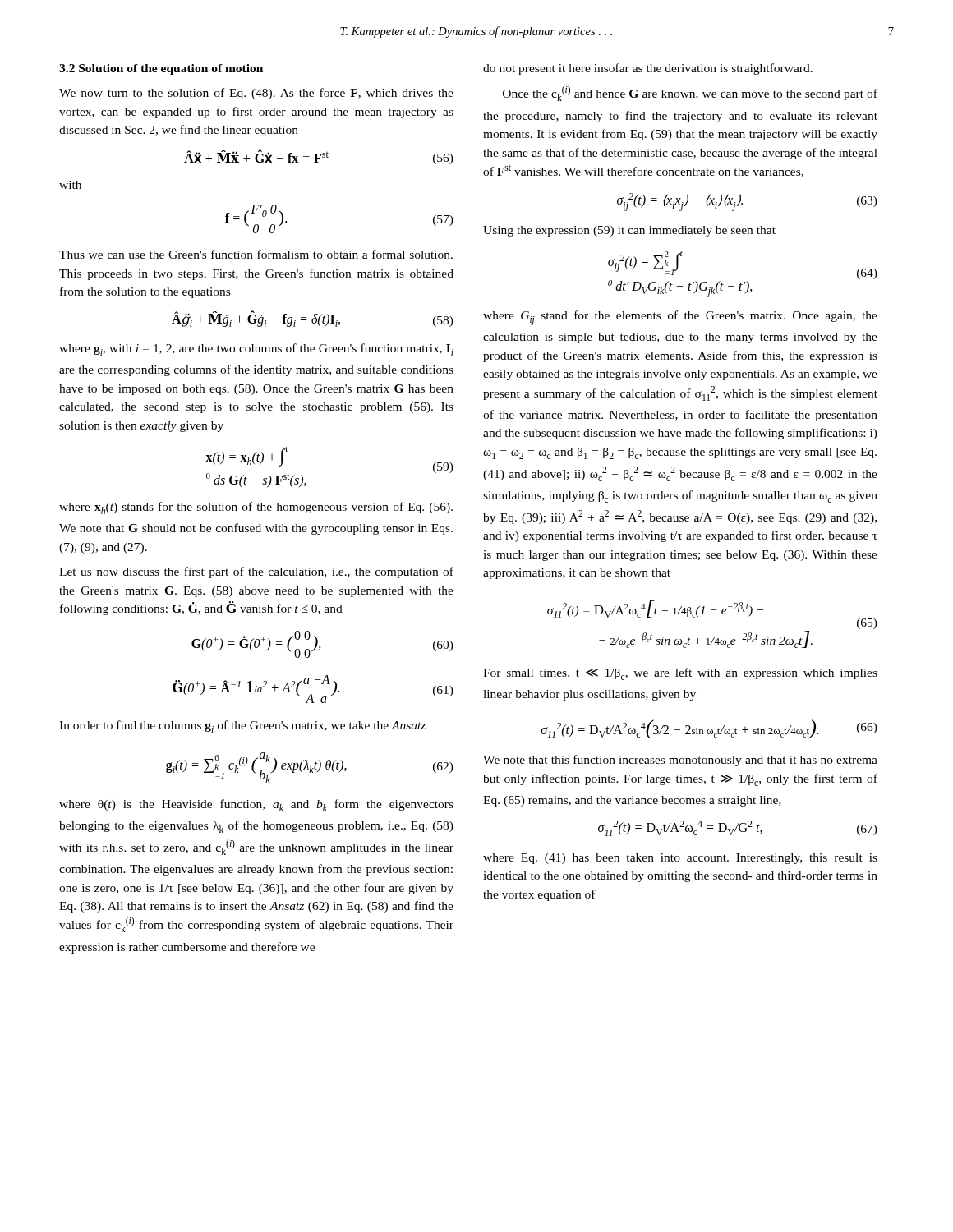Find the block on this page that starts "Thus we can use the Green's function formalism"
Image resolution: width=953 pixels, height=1232 pixels.
(x=256, y=274)
